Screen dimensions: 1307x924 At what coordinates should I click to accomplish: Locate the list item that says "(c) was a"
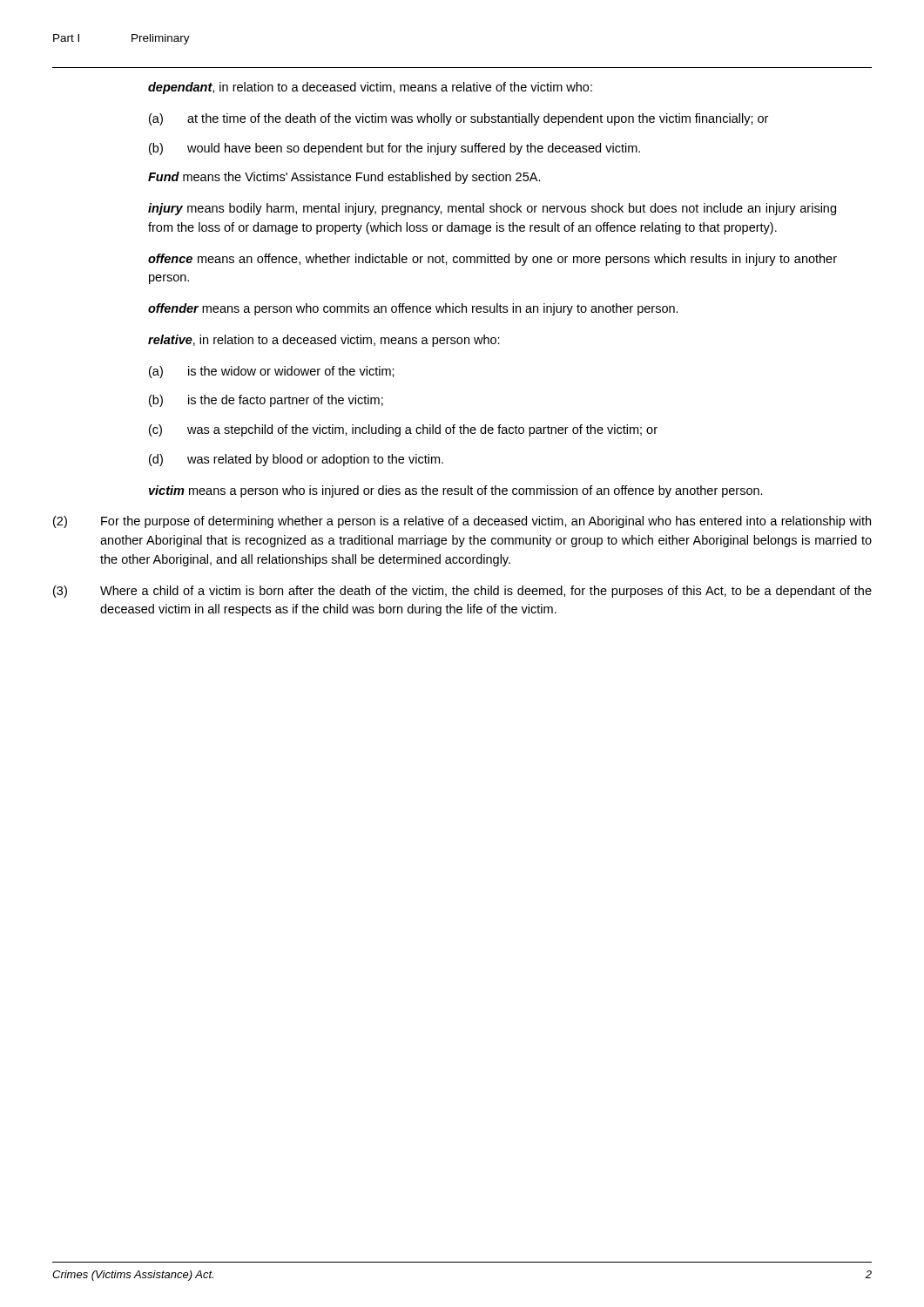click(492, 430)
